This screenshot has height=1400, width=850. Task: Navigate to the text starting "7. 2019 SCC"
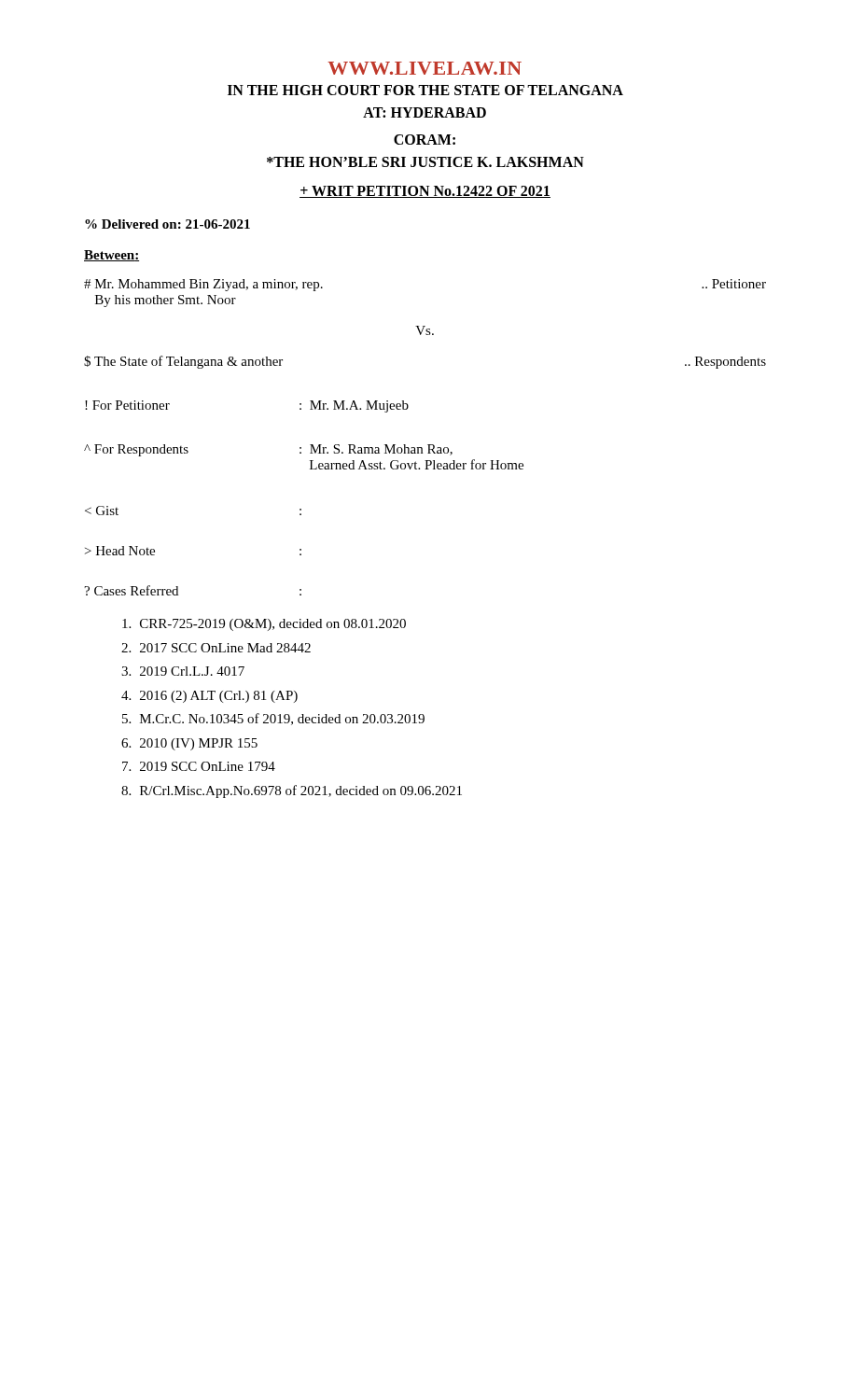coord(198,767)
